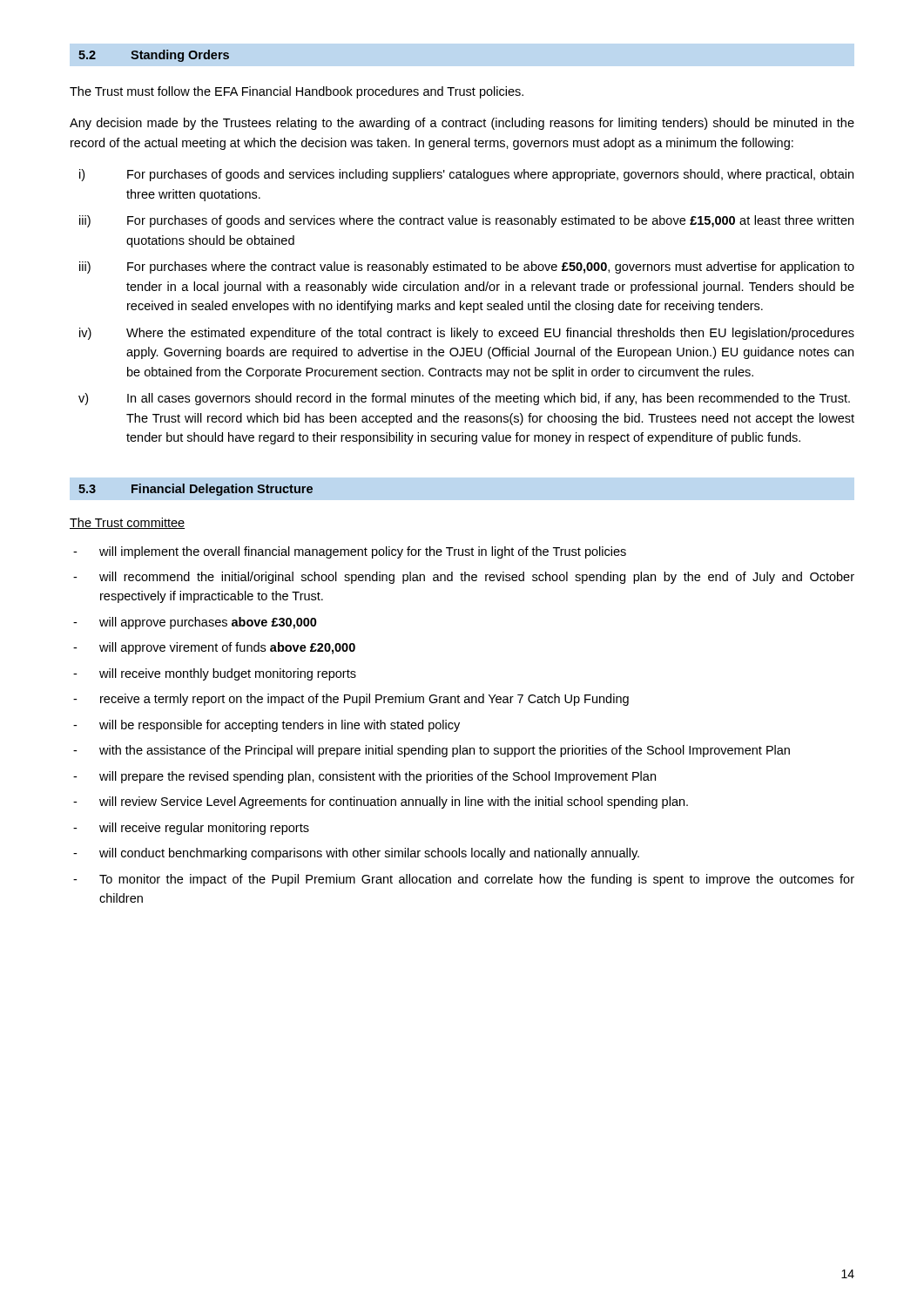Find the element starting "- will implement"
924x1307 pixels.
462,551
